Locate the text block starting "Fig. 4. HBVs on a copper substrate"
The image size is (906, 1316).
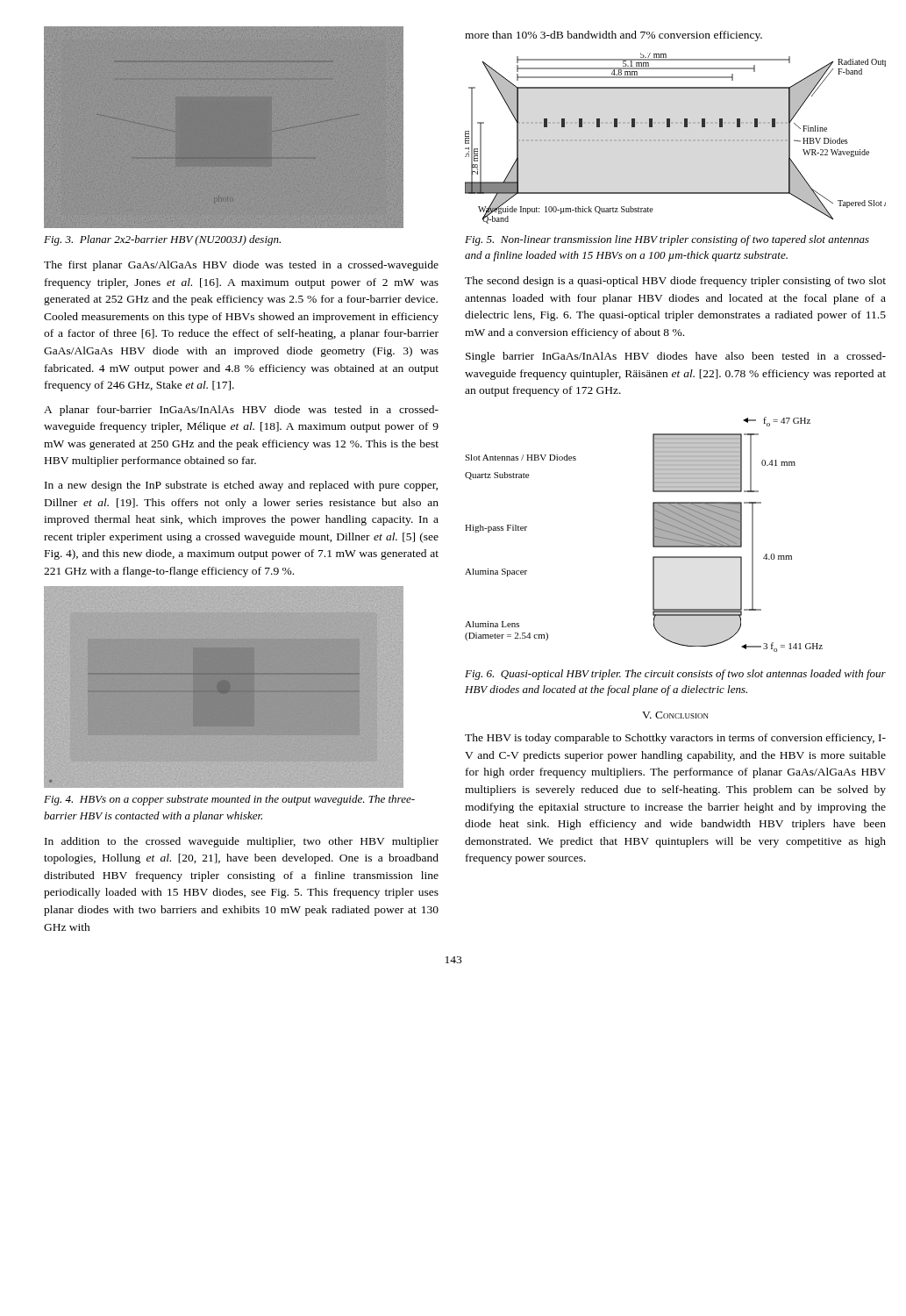[x=229, y=807]
